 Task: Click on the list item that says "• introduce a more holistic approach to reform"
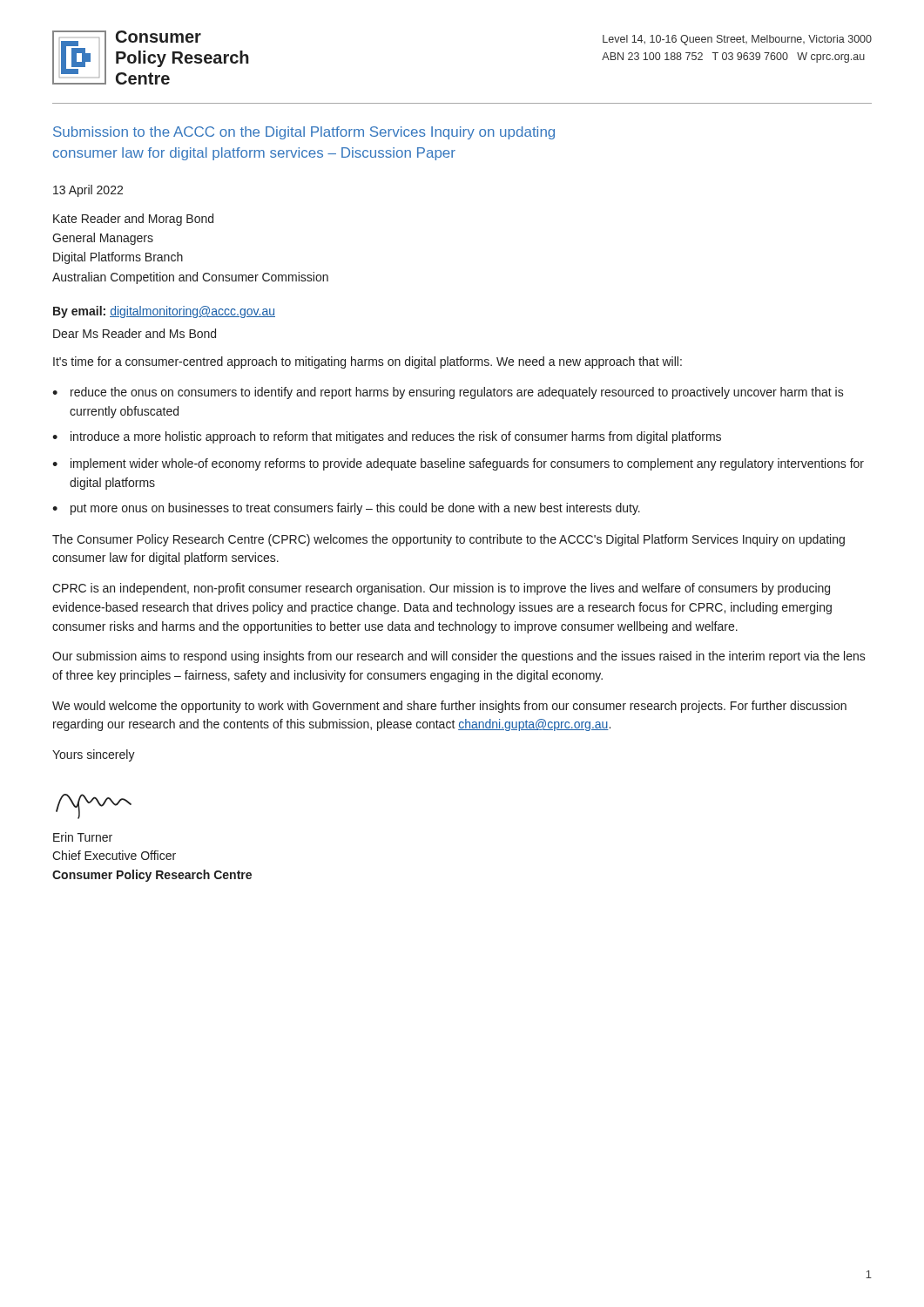pos(387,438)
